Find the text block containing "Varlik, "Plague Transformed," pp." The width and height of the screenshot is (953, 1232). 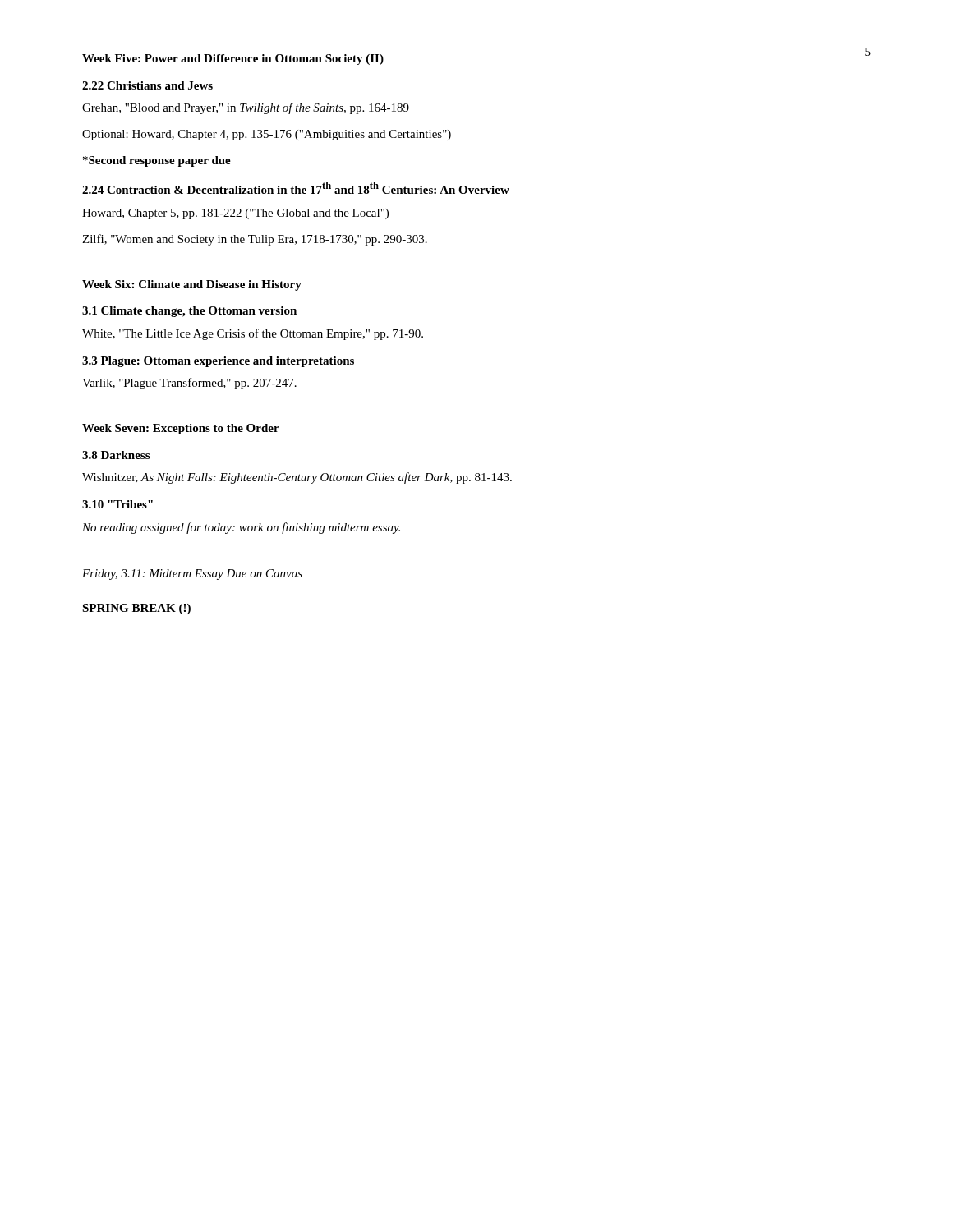pos(190,383)
